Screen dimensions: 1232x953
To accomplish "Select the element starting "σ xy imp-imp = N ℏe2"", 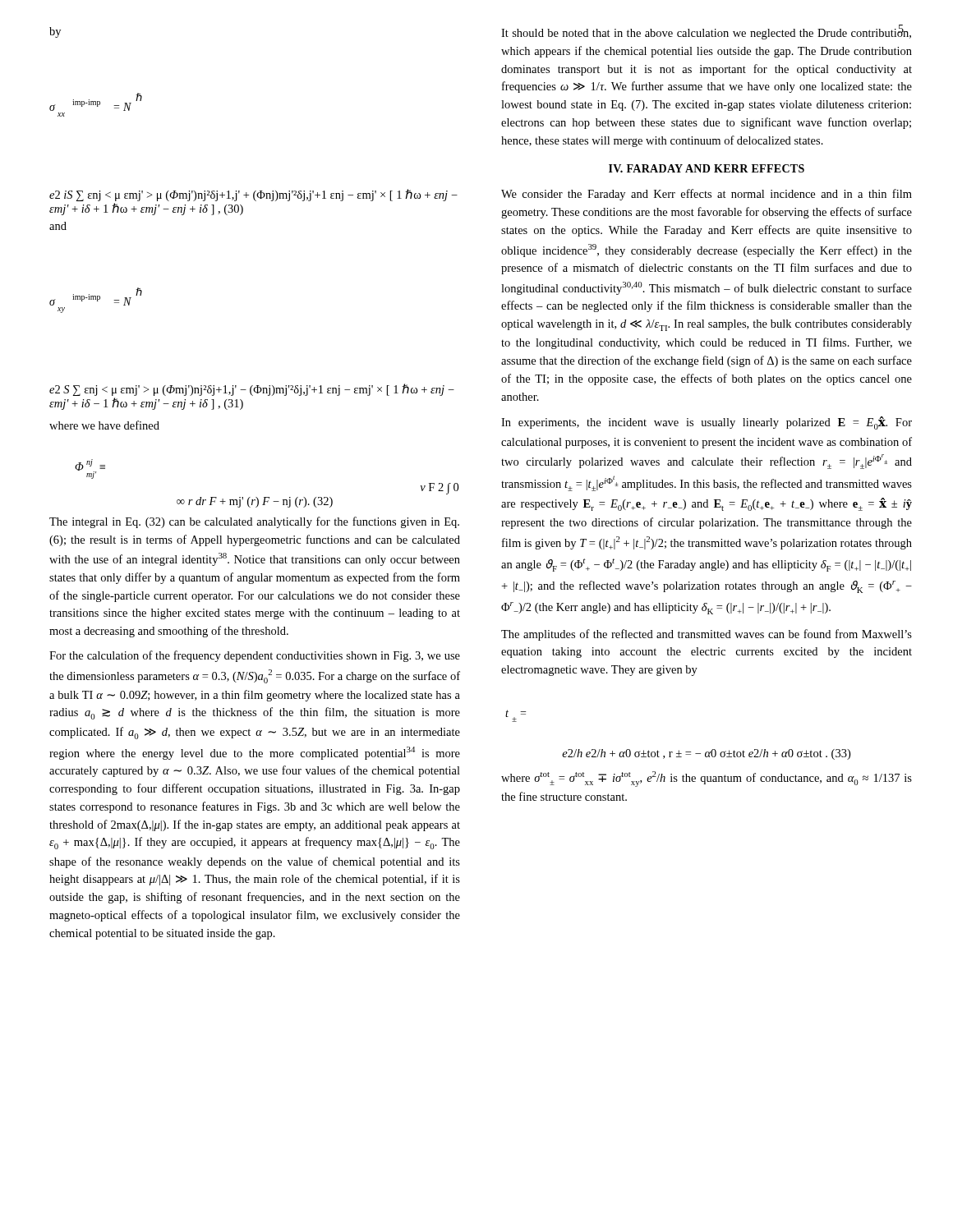I will [x=96, y=297].
